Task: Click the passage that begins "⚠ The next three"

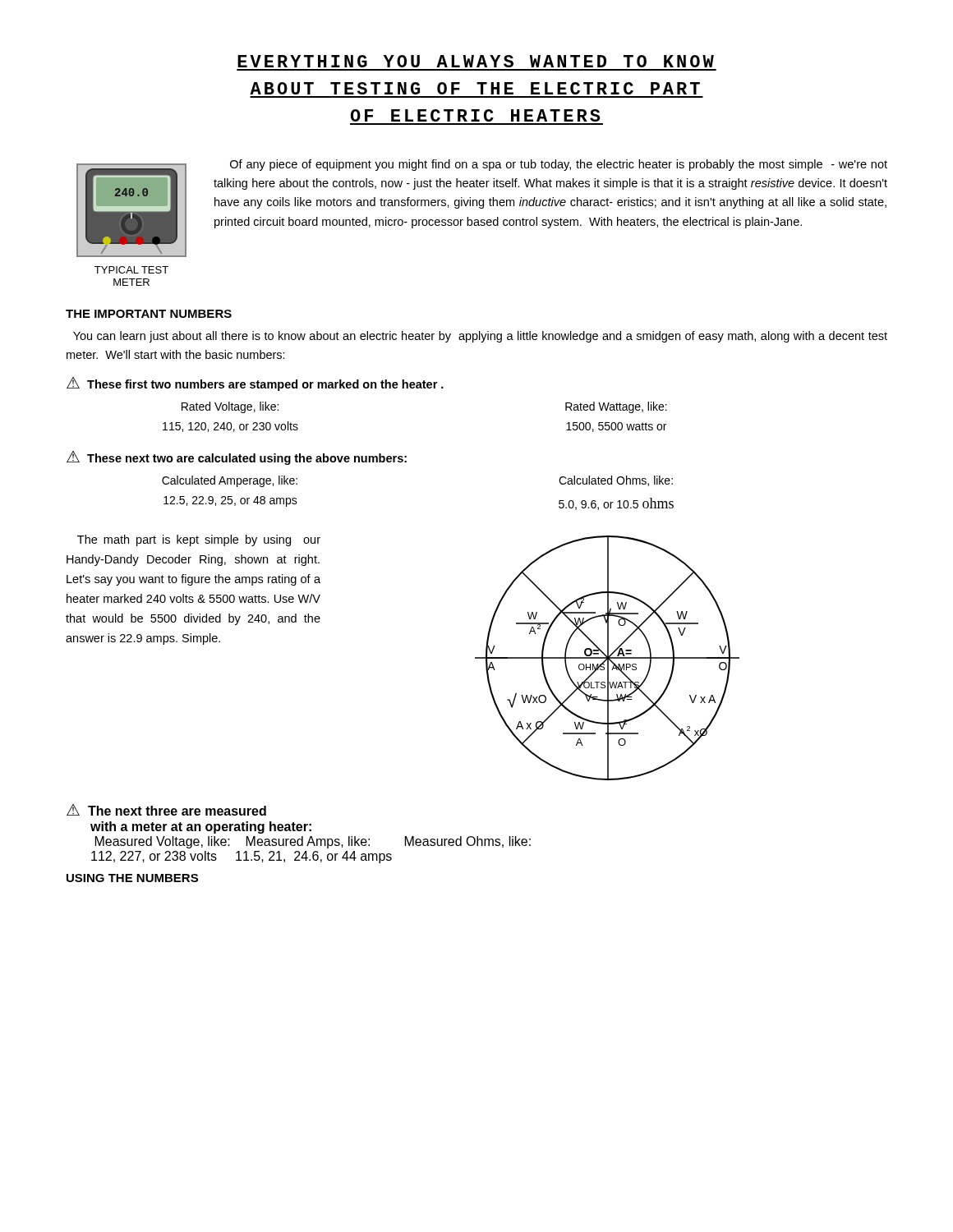Action: 299,832
